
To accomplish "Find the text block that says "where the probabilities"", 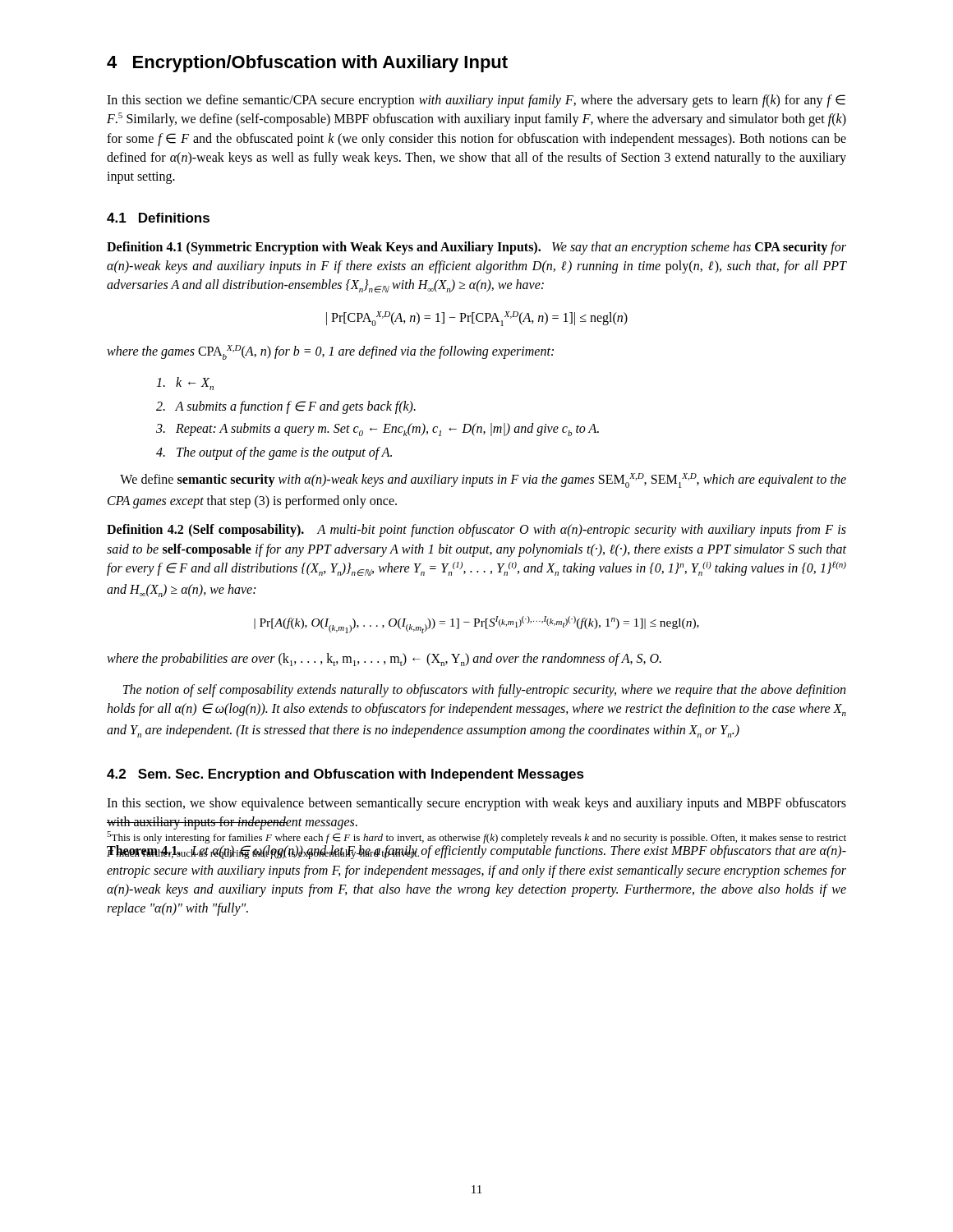I will click(x=476, y=659).
